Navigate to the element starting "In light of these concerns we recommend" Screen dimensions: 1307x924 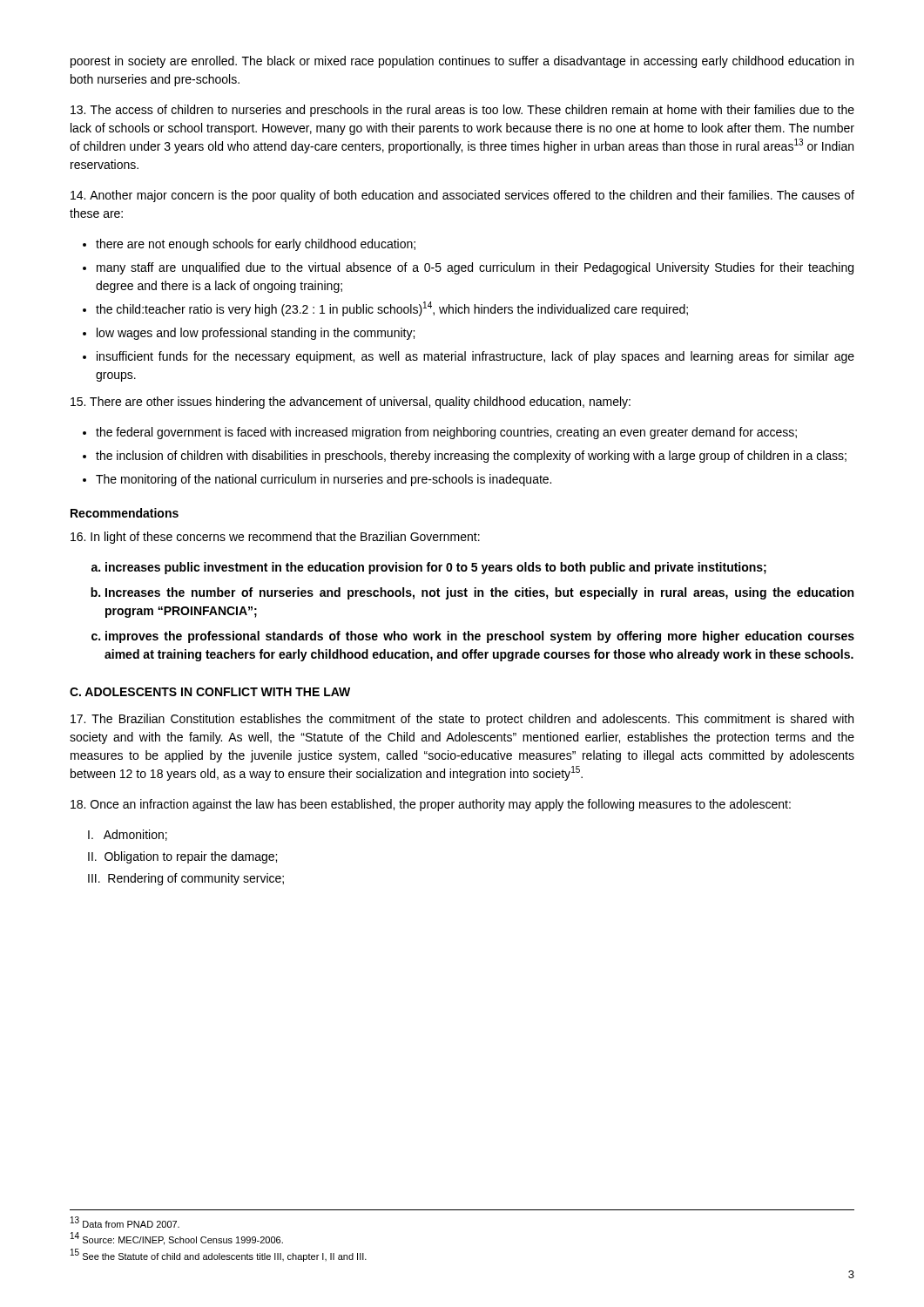[x=462, y=537]
